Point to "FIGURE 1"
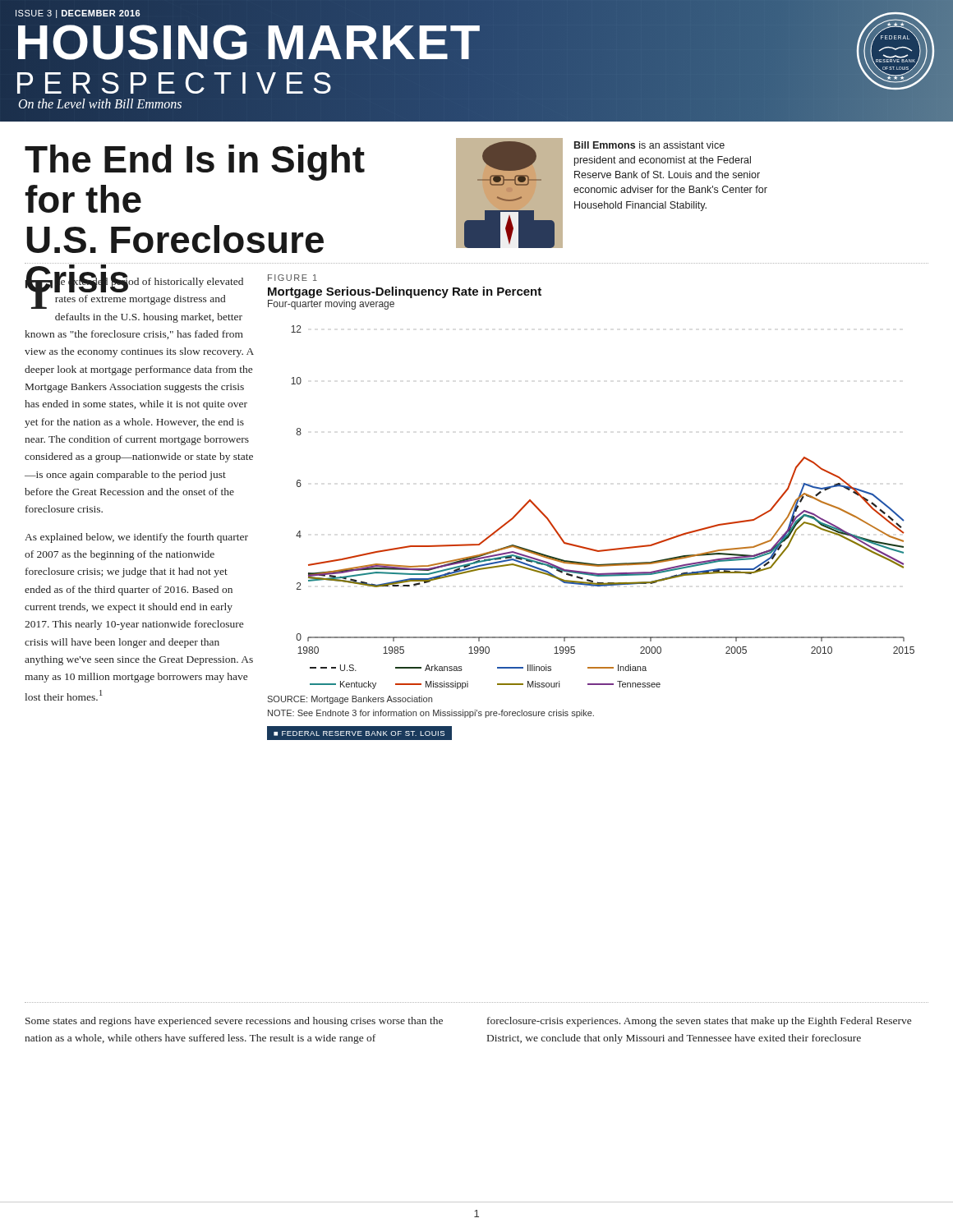Screen dimensions: 1232x953 [293, 278]
